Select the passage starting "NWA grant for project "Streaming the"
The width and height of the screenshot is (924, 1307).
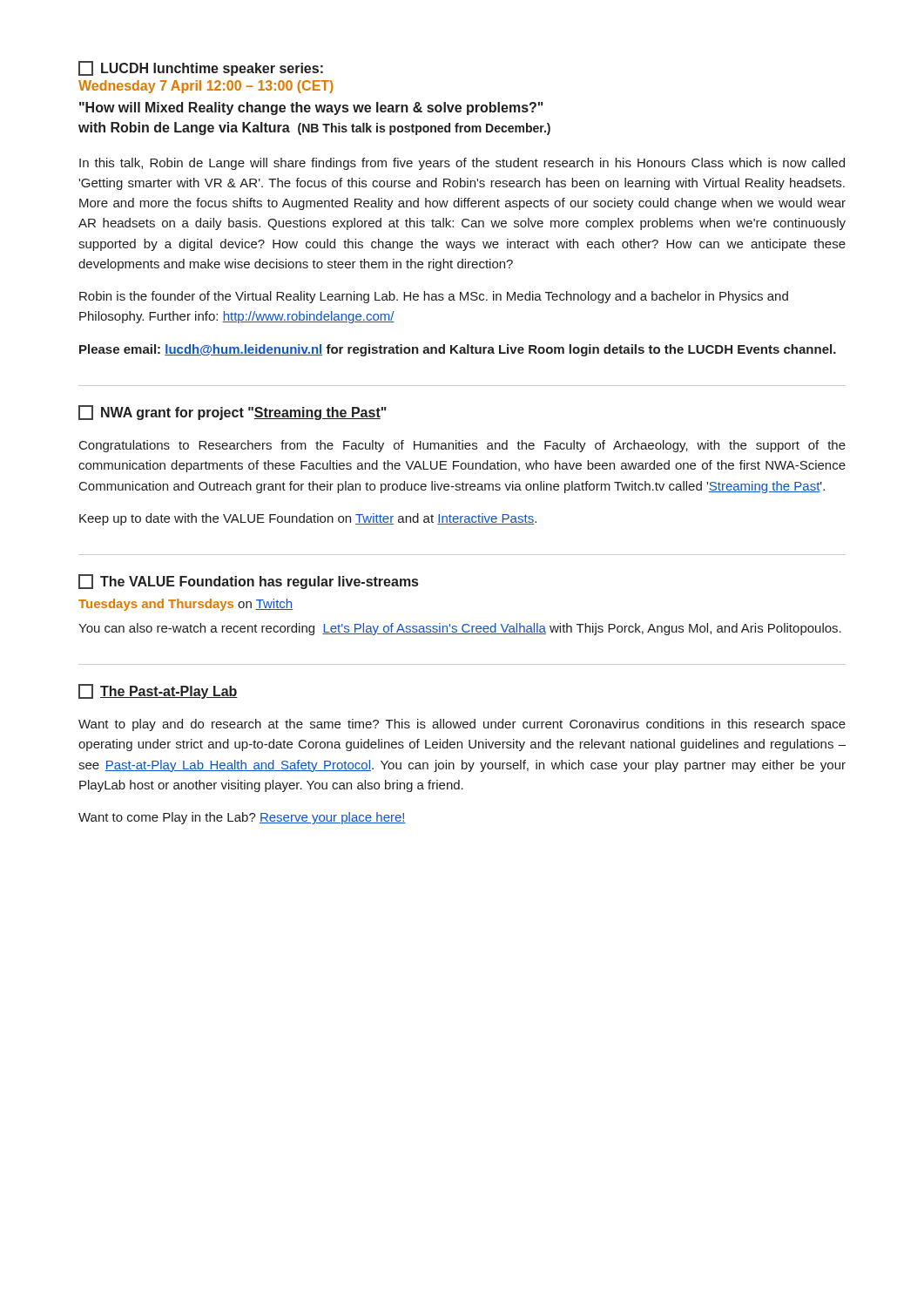(233, 413)
